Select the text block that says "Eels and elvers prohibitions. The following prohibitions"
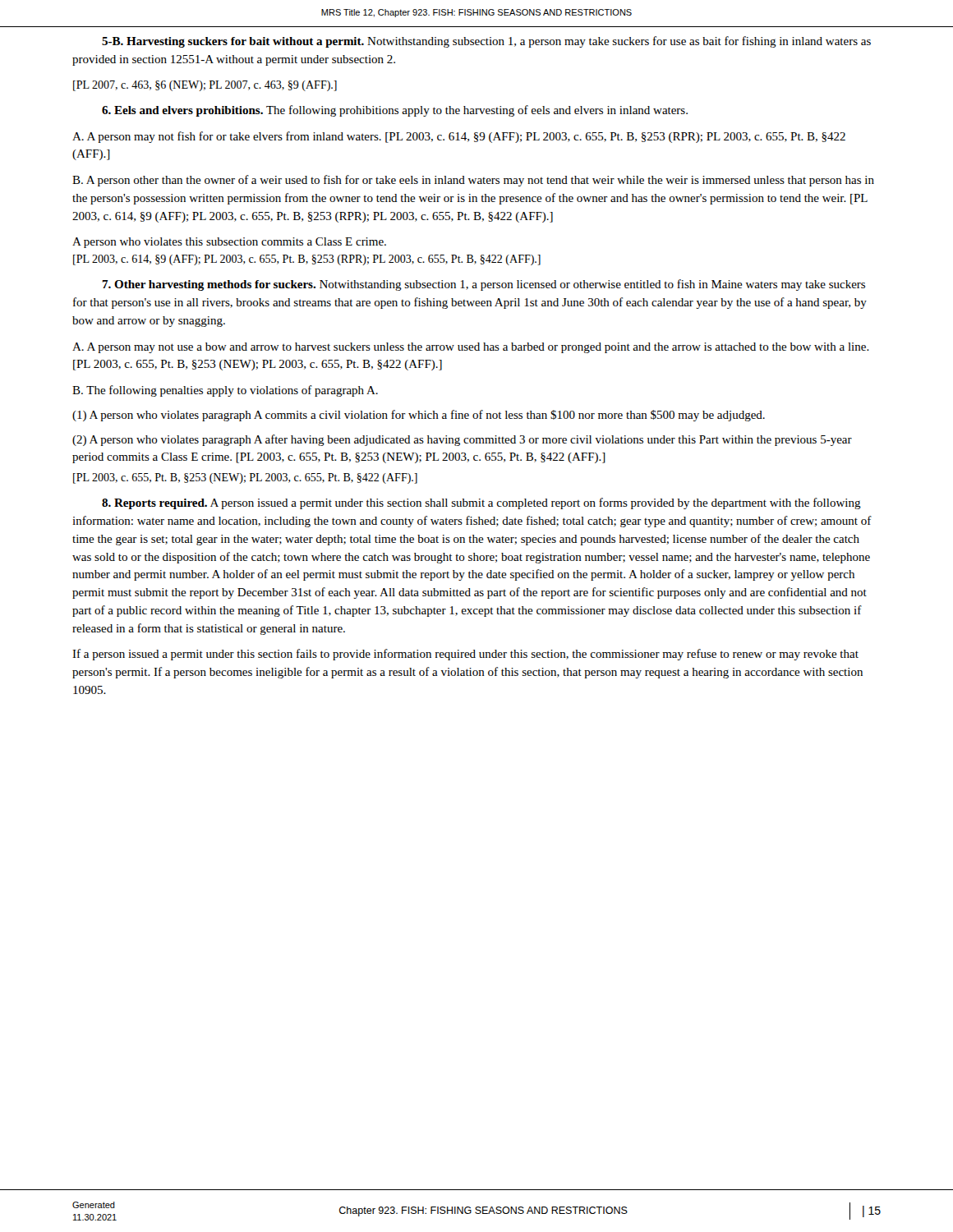The width and height of the screenshot is (953, 1232). pos(395,110)
